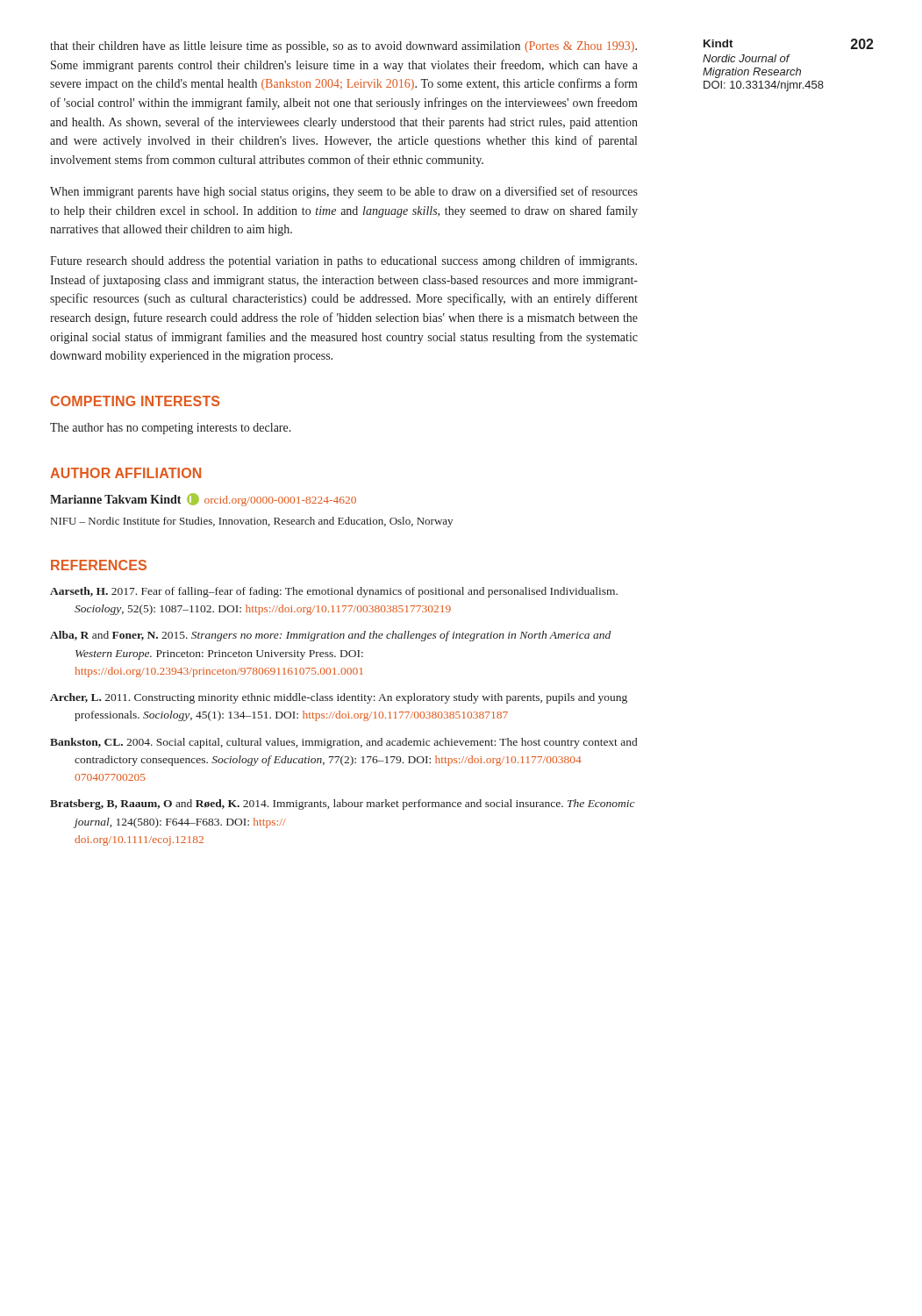Viewport: 922px width, 1316px height.
Task: Click on the block starting "Marianne Takvam Kindt orcid.org/0000-0001-8224-4620 NIFU – Nordic"
Action: (x=344, y=510)
